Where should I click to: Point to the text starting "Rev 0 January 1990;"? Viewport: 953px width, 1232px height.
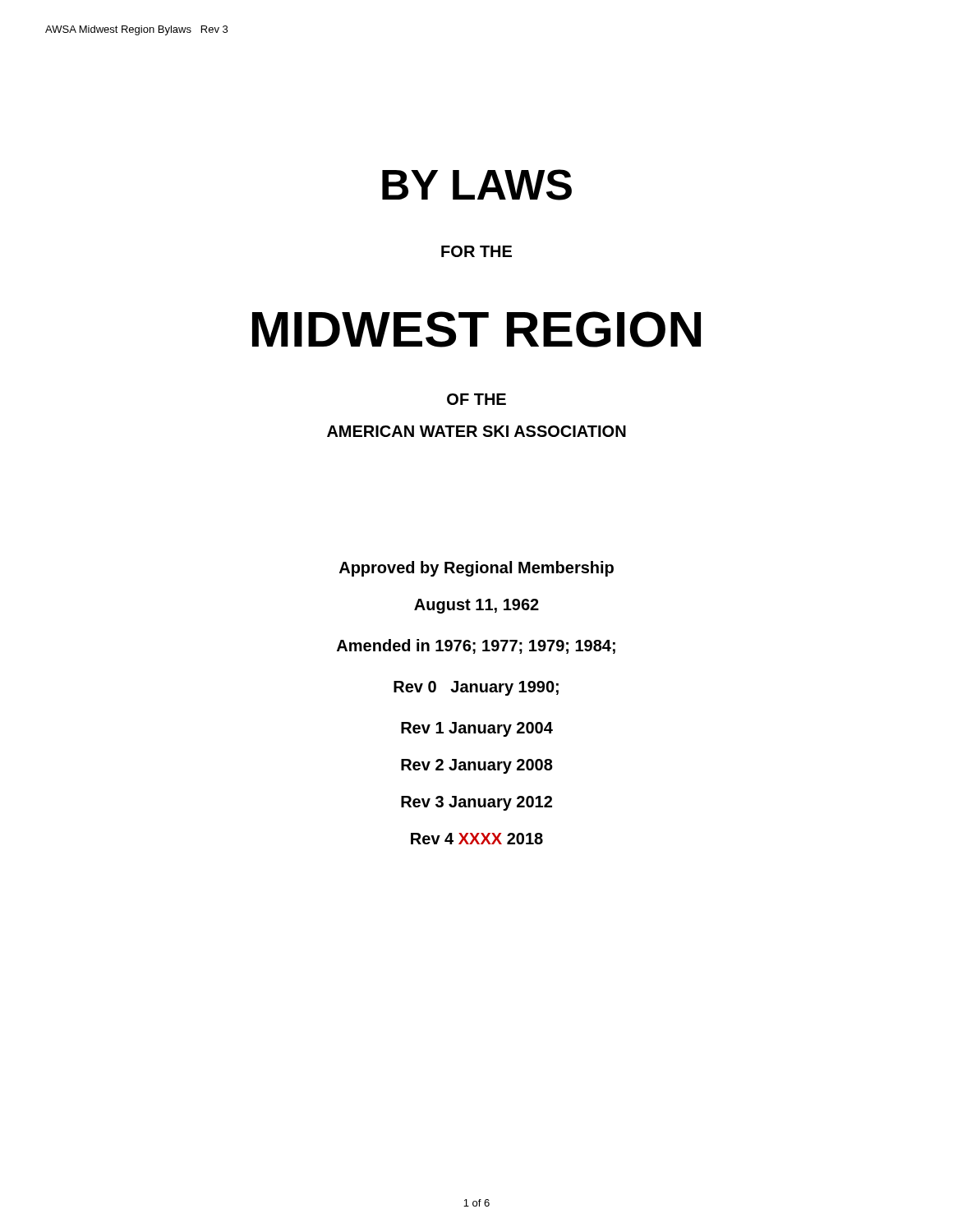476,687
